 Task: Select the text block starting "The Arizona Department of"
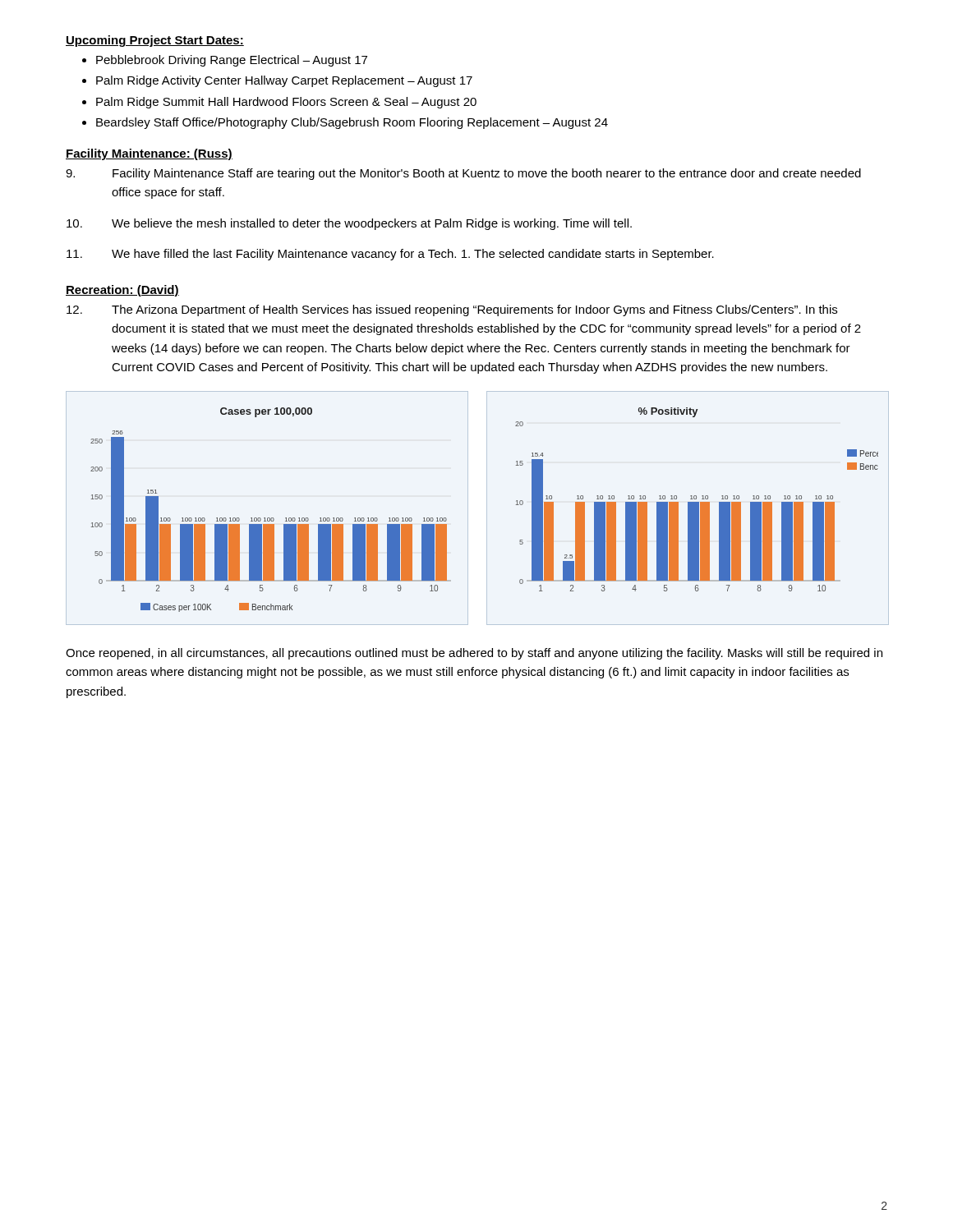476,338
